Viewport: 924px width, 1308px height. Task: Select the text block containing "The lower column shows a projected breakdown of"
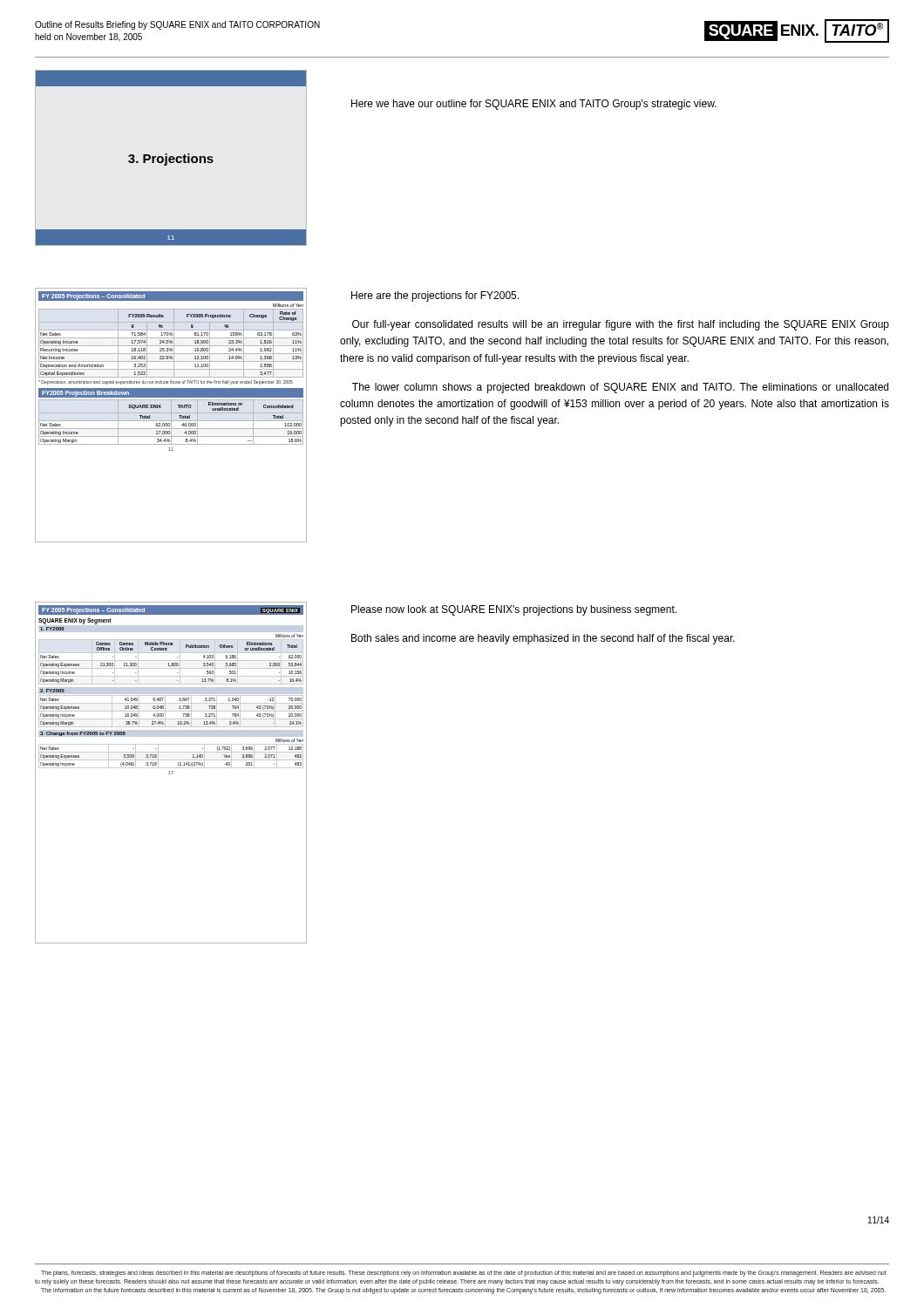point(615,404)
